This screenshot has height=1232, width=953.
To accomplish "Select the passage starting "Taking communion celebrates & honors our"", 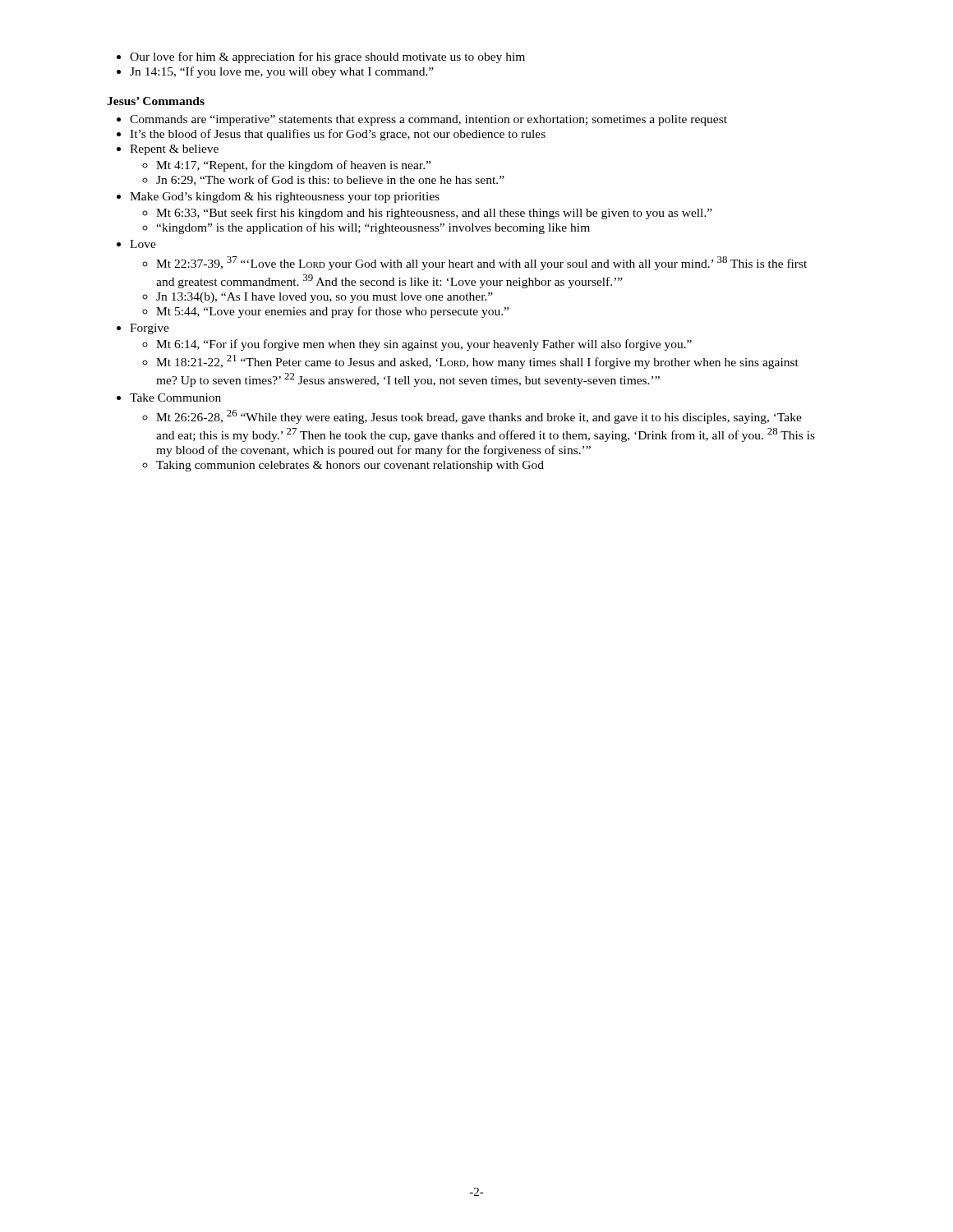I will coord(489,465).
